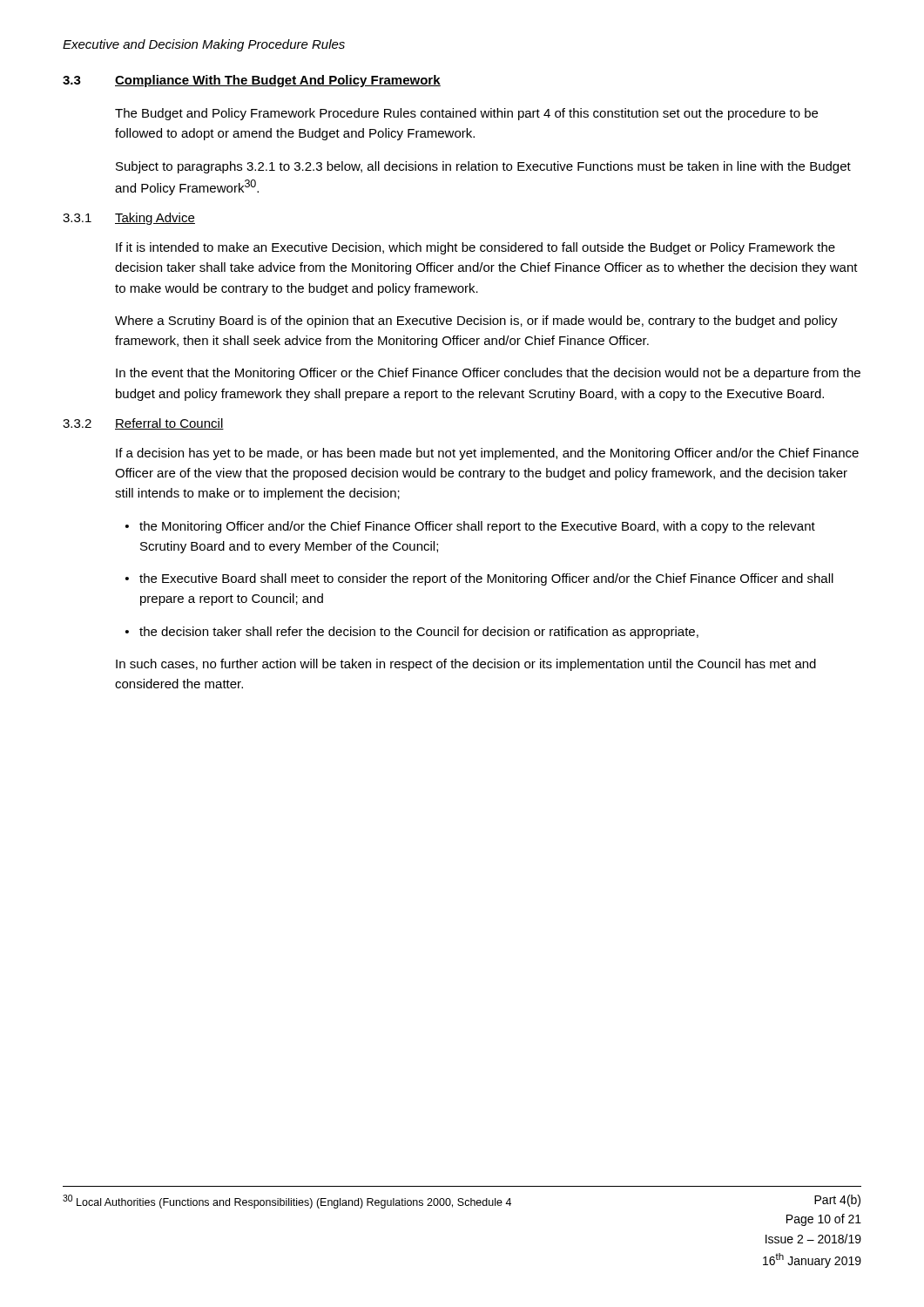Viewport: 924px width, 1307px height.
Task: Locate the text starting "• the Monitoring Officer and/or the Chief"
Action: click(x=488, y=536)
